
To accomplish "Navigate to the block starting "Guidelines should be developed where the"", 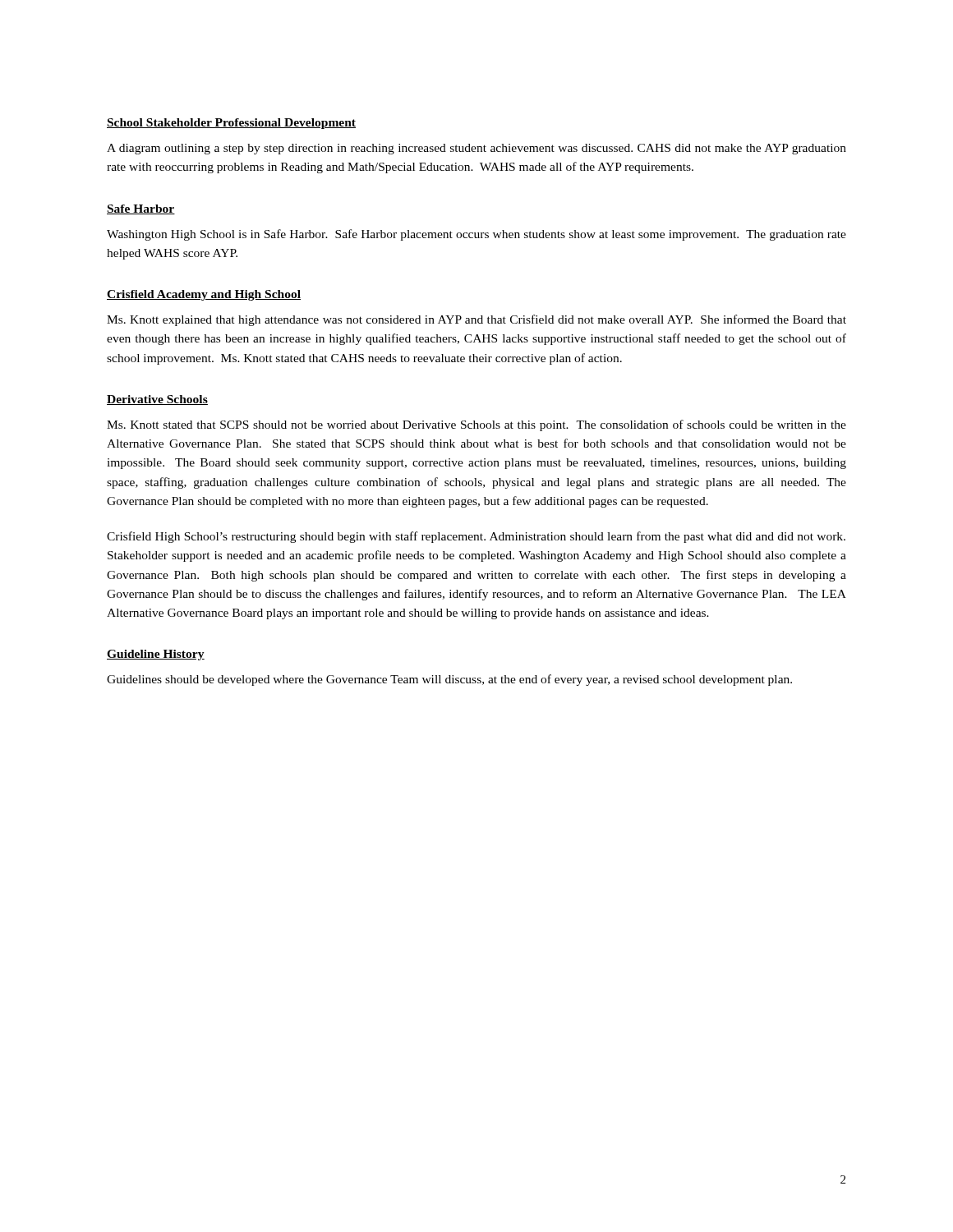I will (x=450, y=679).
